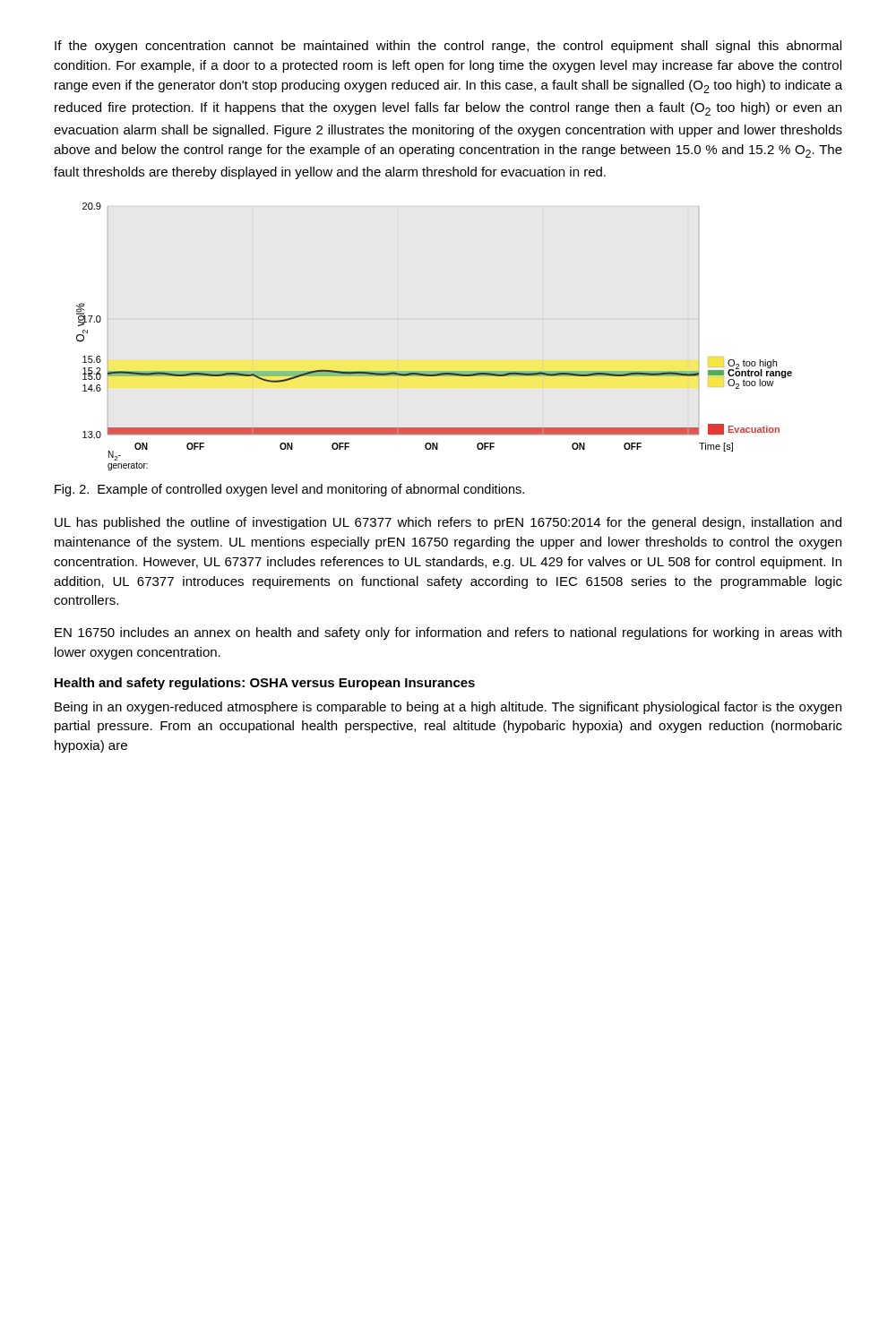Locate the block of text that opens with "UL has published the outline of"

pyautogui.click(x=448, y=561)
